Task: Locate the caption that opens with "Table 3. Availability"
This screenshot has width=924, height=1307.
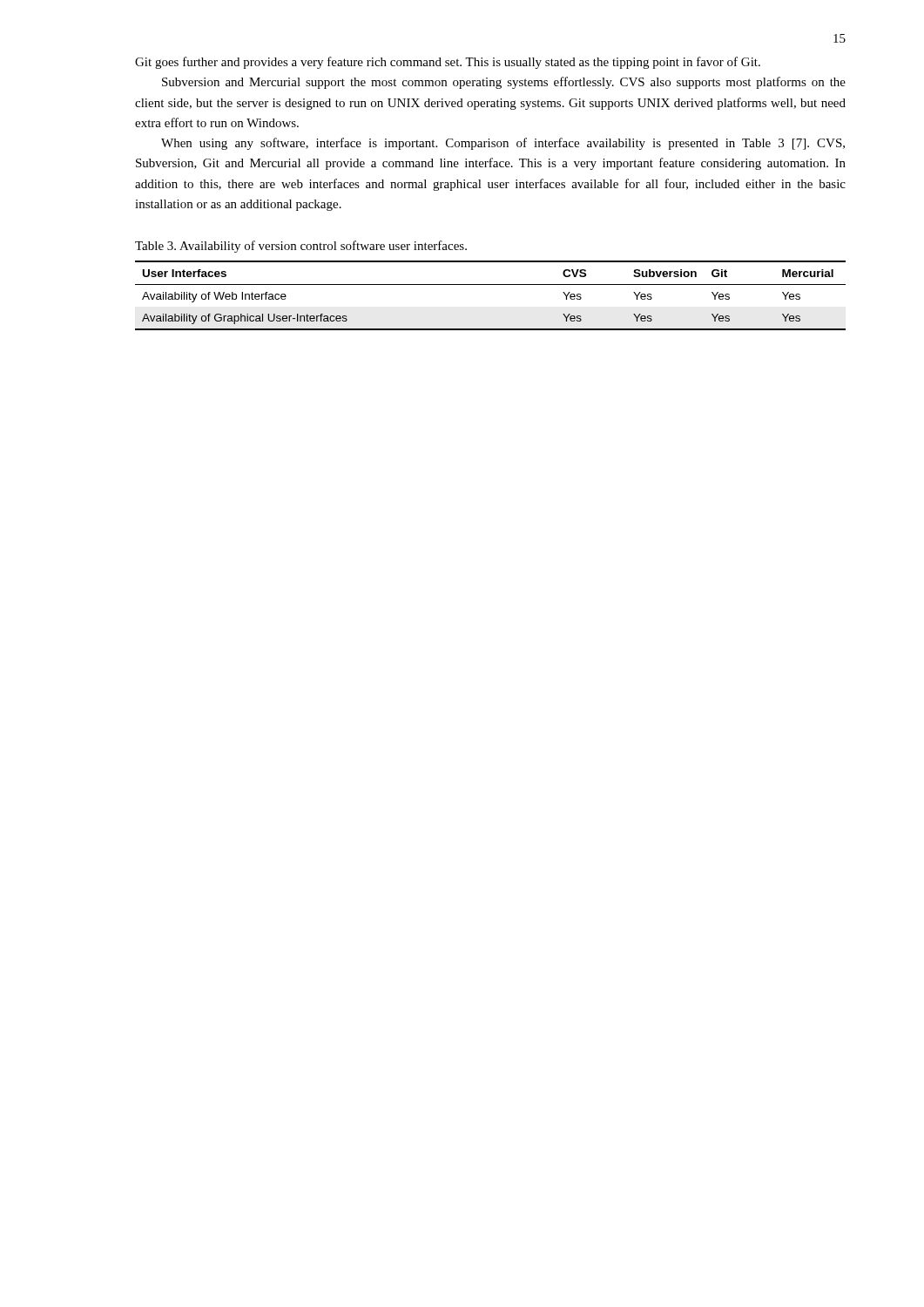Action: [x=301, y=246]
